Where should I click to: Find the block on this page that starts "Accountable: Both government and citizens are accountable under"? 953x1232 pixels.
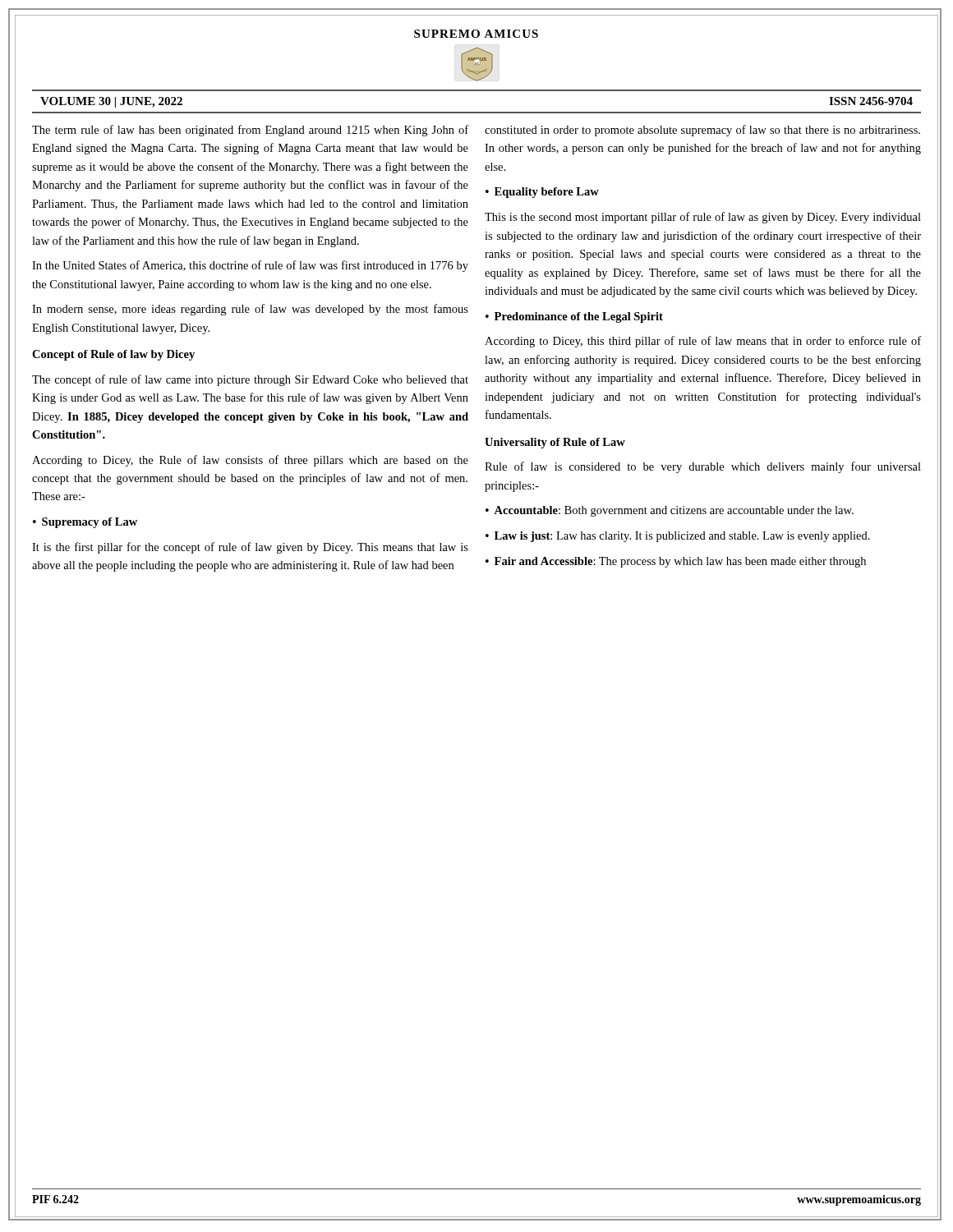[674, 511]
